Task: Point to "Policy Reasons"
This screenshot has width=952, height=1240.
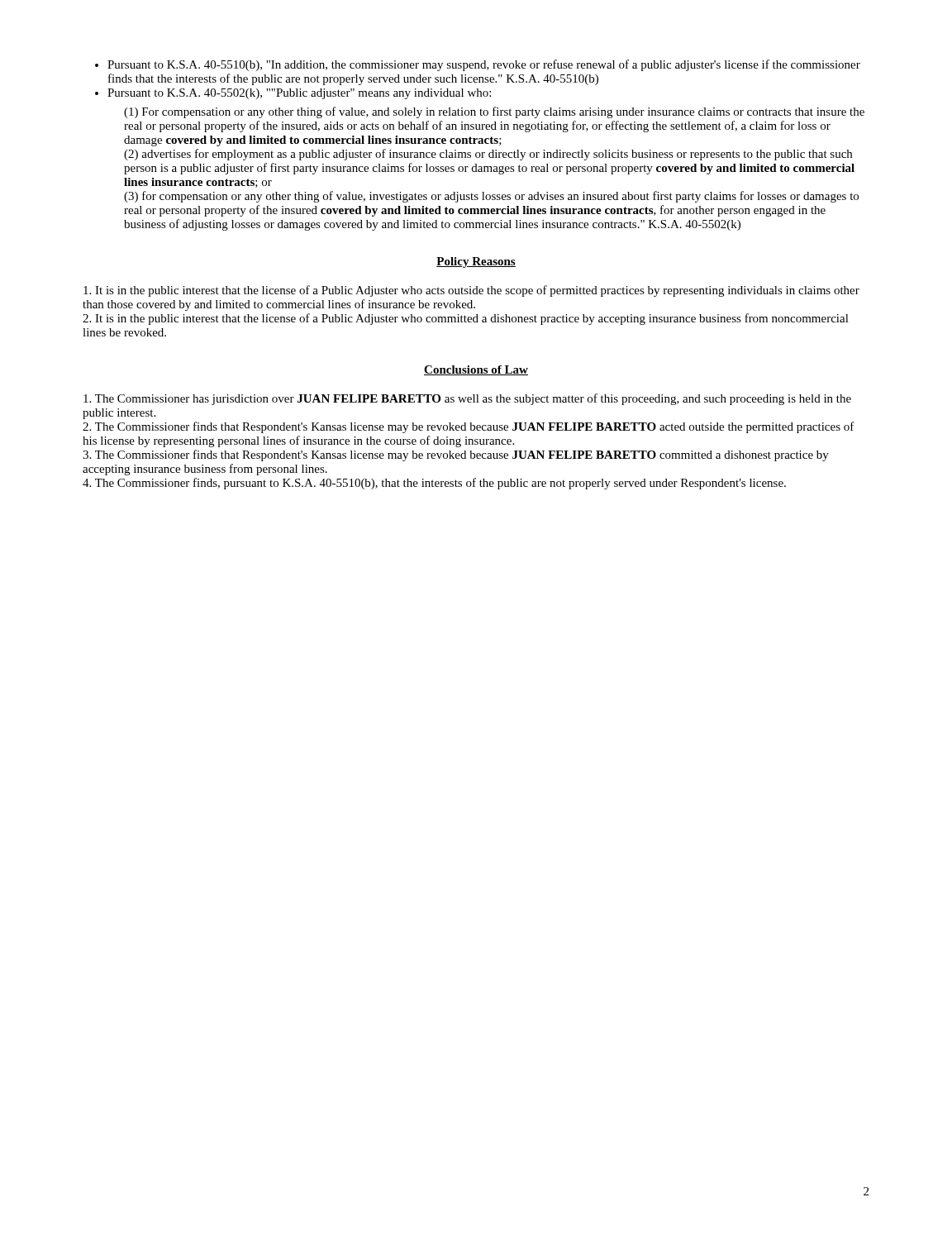Action: coord(476,261)
